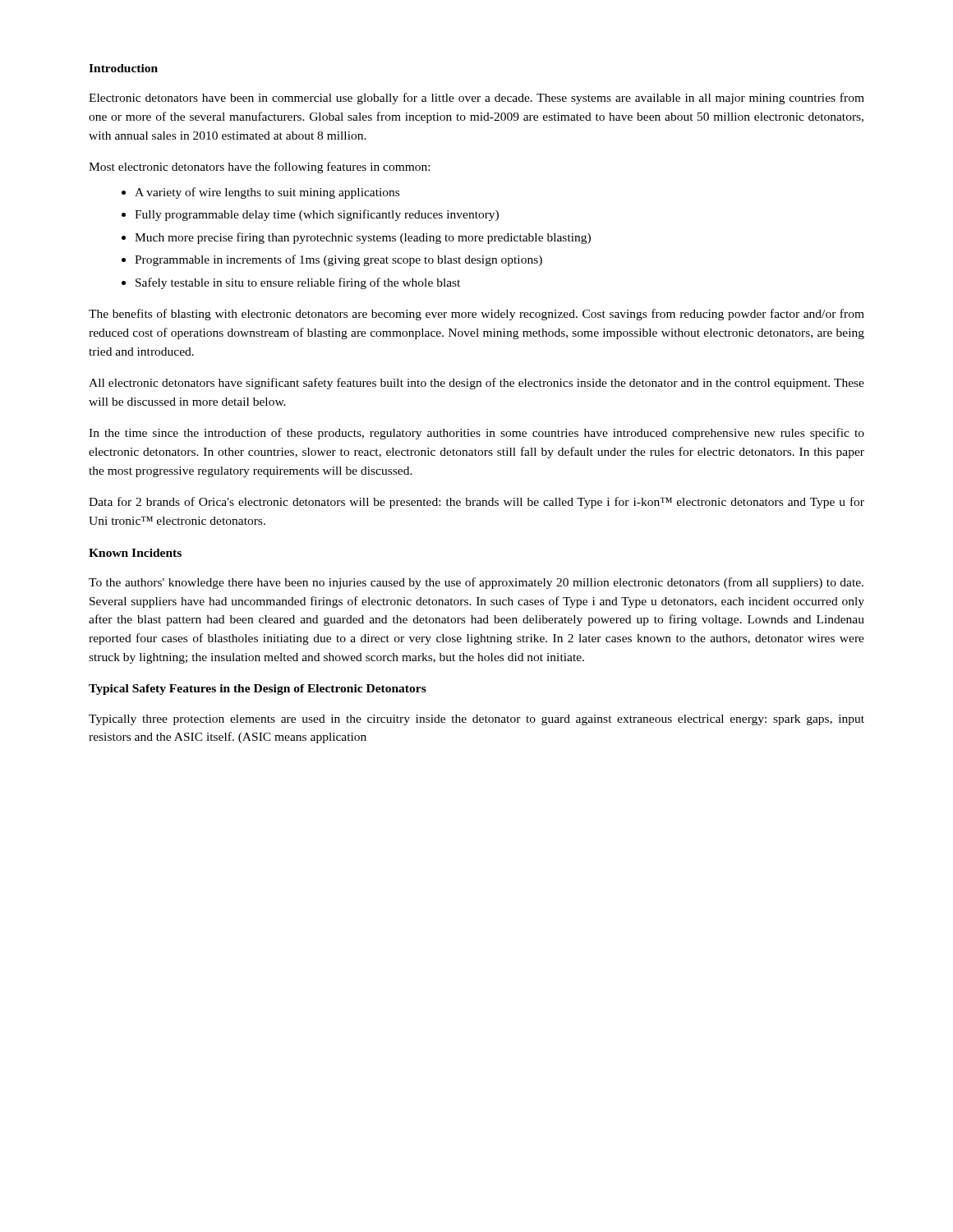This screenshot has height=1232, width=953.
Task: Find the section header on this page that starts "Typical Safety Features in the Design of"
Action: coord(257,688)
